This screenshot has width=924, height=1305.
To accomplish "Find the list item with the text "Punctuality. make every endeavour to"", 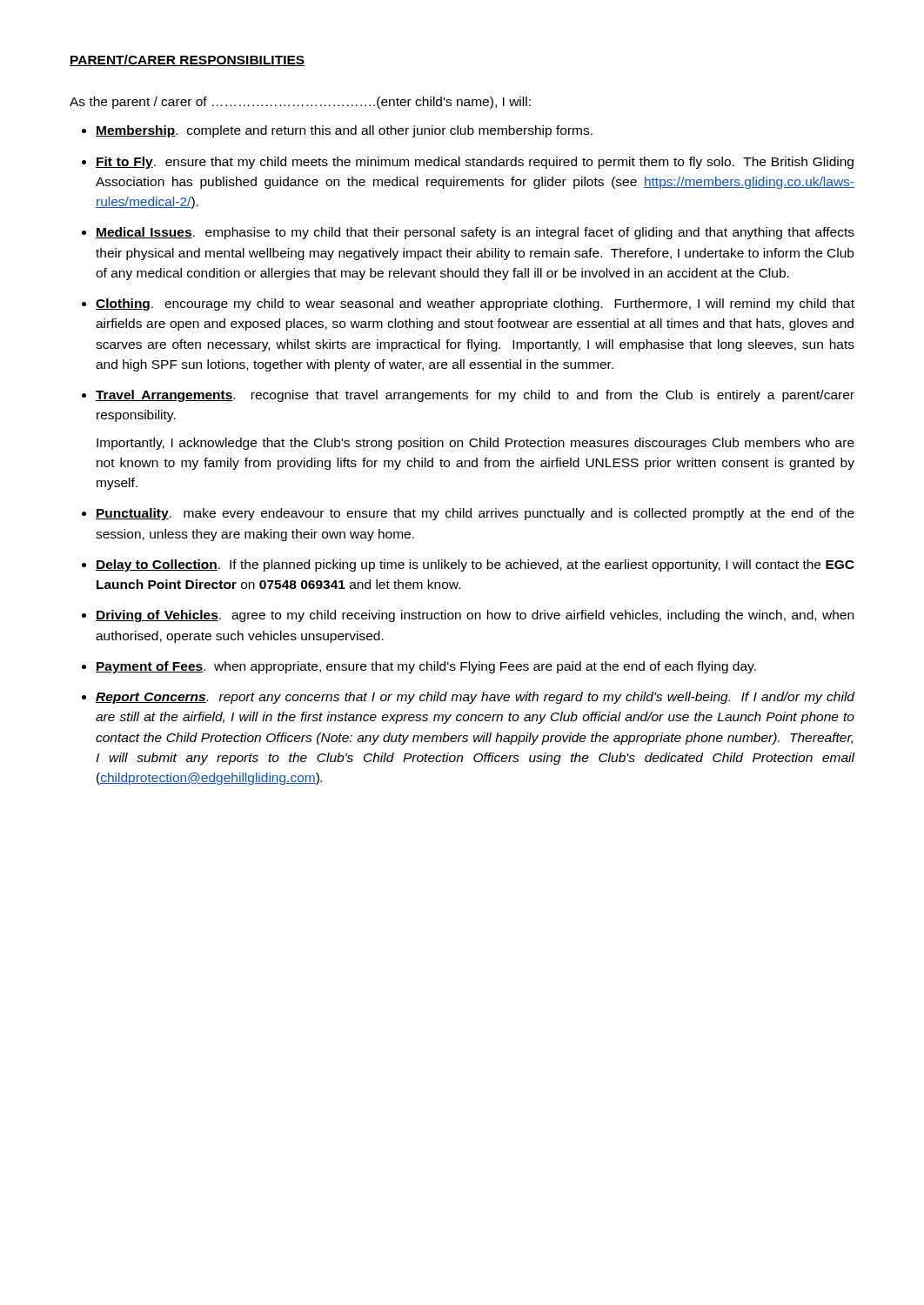I will pos(475,523).
